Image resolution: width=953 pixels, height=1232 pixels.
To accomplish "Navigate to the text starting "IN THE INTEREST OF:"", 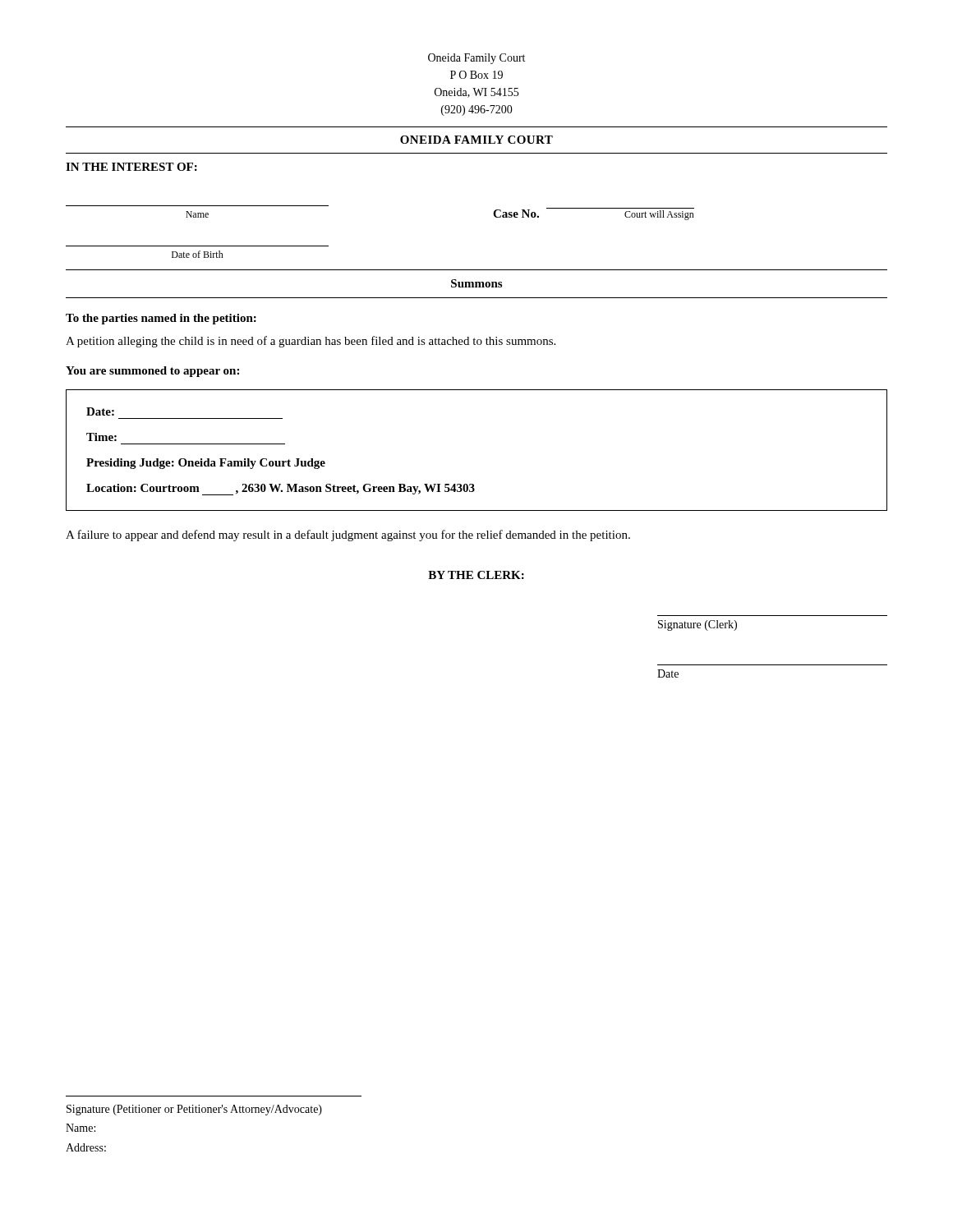I will pos(132,167).
